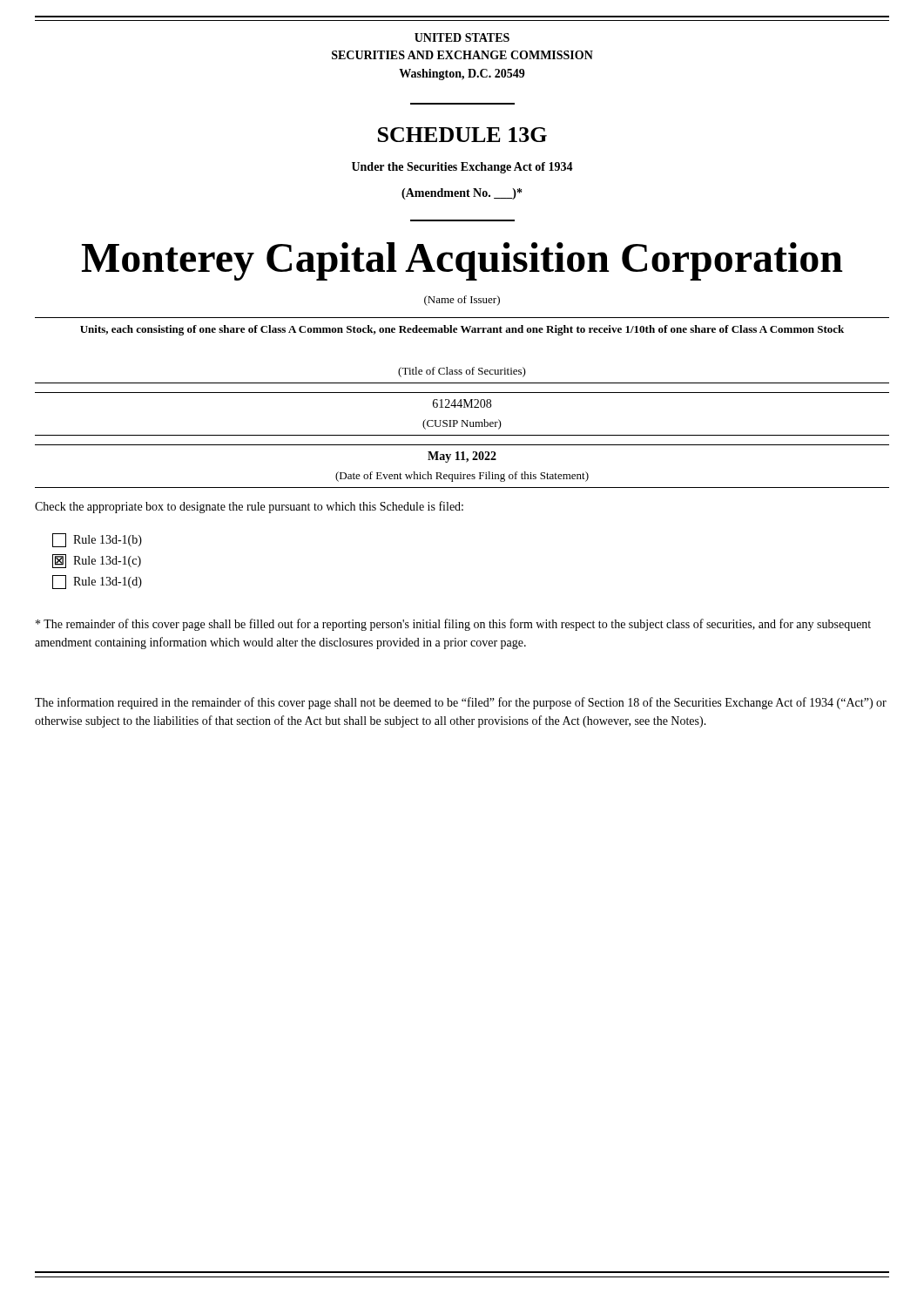This screenshot has height=1307, width=924.
Task: Click on the title with the text "Monterey Capital Acquisition Corporation"
Action: 462,257
